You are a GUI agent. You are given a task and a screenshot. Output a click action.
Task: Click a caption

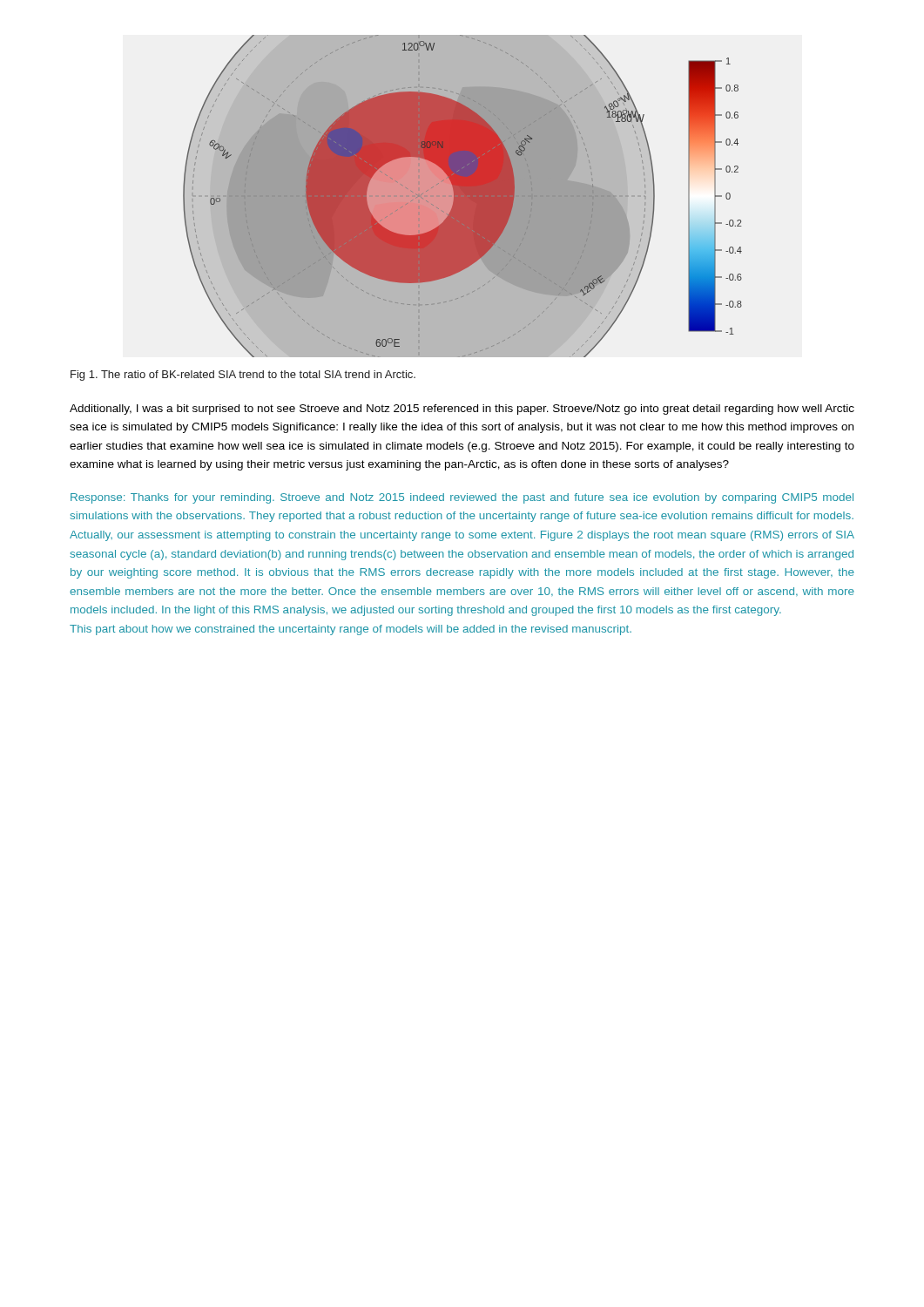(x=243, y=374)
